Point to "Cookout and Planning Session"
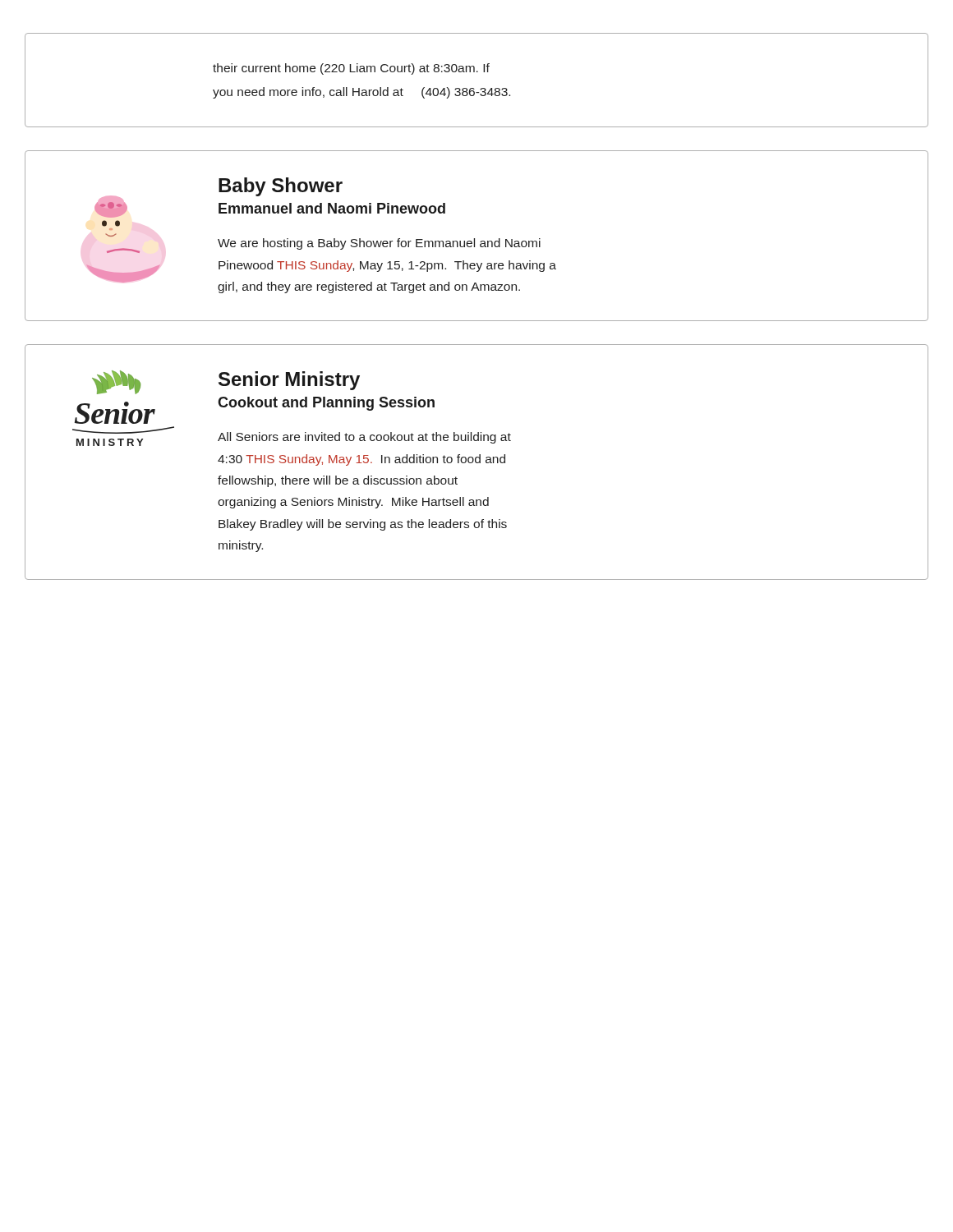Viewport: 953px width, 1232px height. 327,403
